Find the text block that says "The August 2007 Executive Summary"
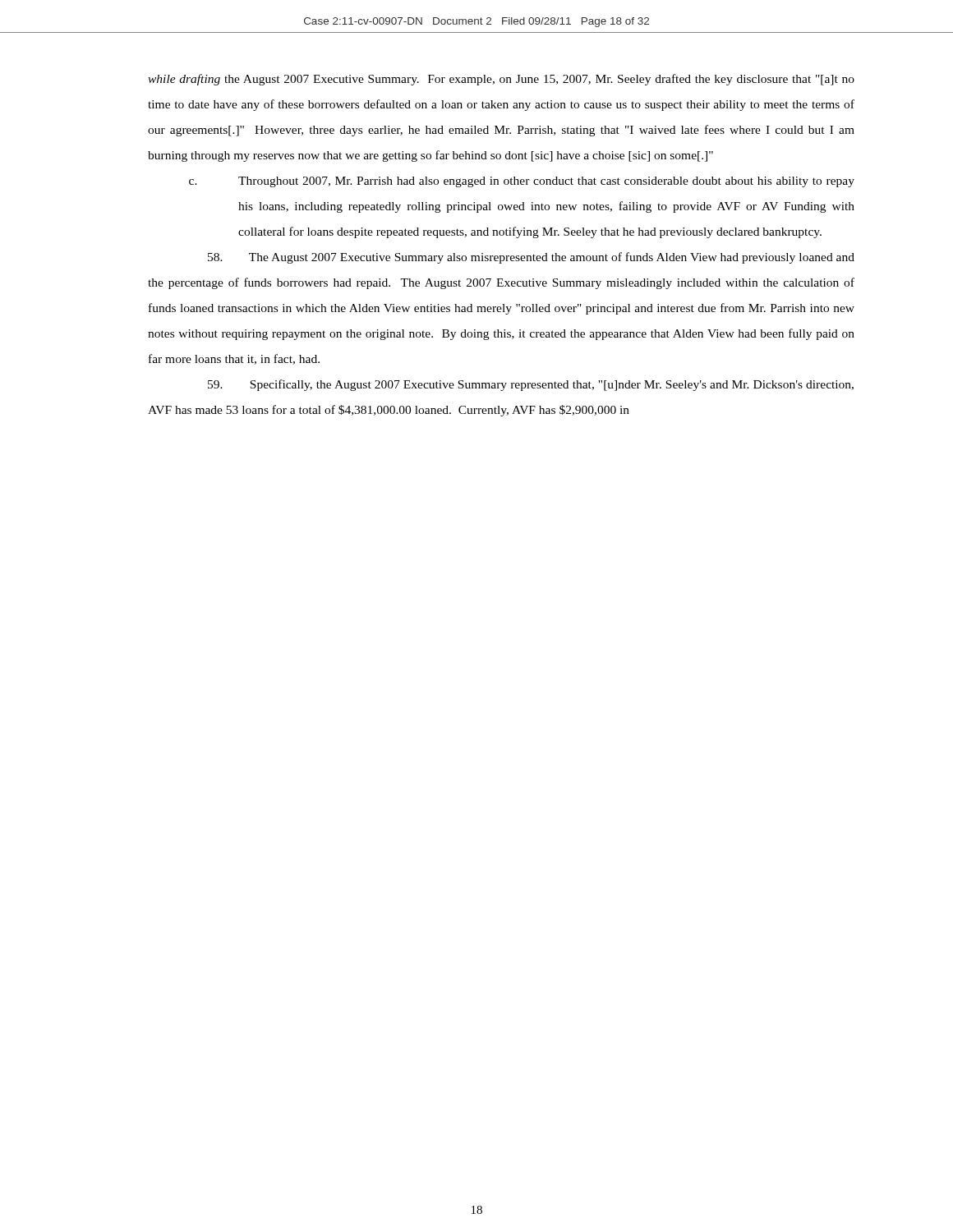 [x=501, y=308]
